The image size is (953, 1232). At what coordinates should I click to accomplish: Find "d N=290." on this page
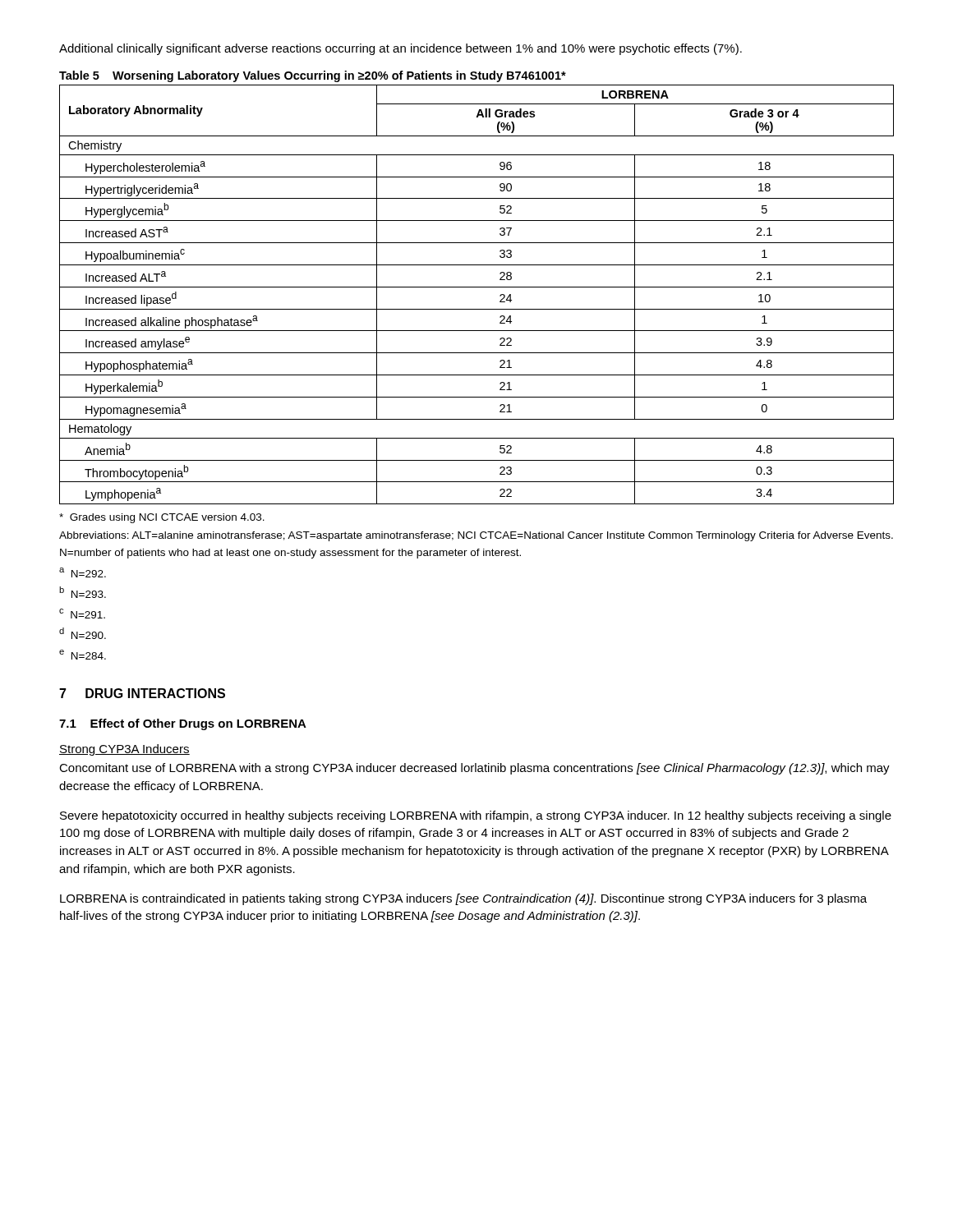pos(83,633)
